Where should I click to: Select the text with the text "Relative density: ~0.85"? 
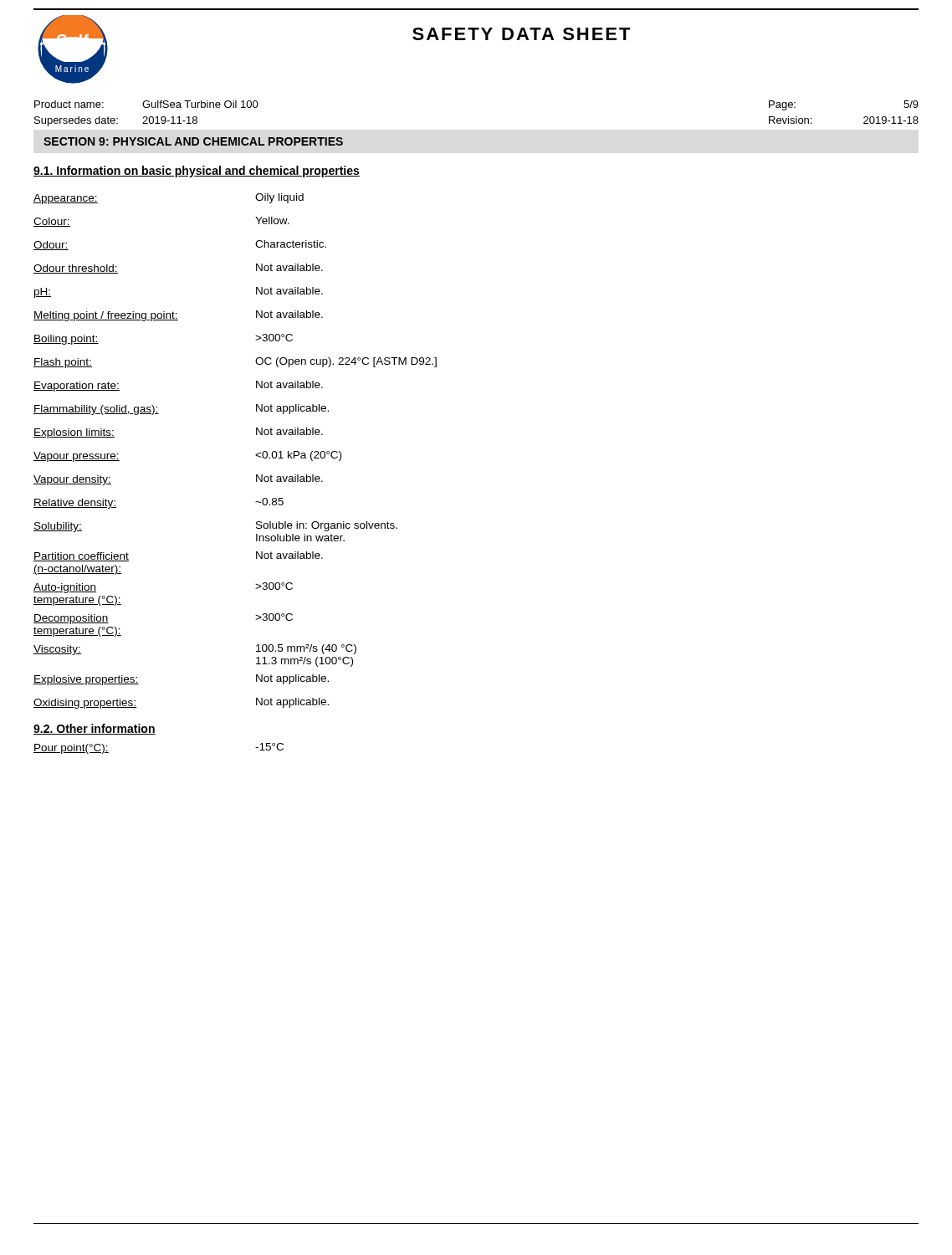(73, 503)
